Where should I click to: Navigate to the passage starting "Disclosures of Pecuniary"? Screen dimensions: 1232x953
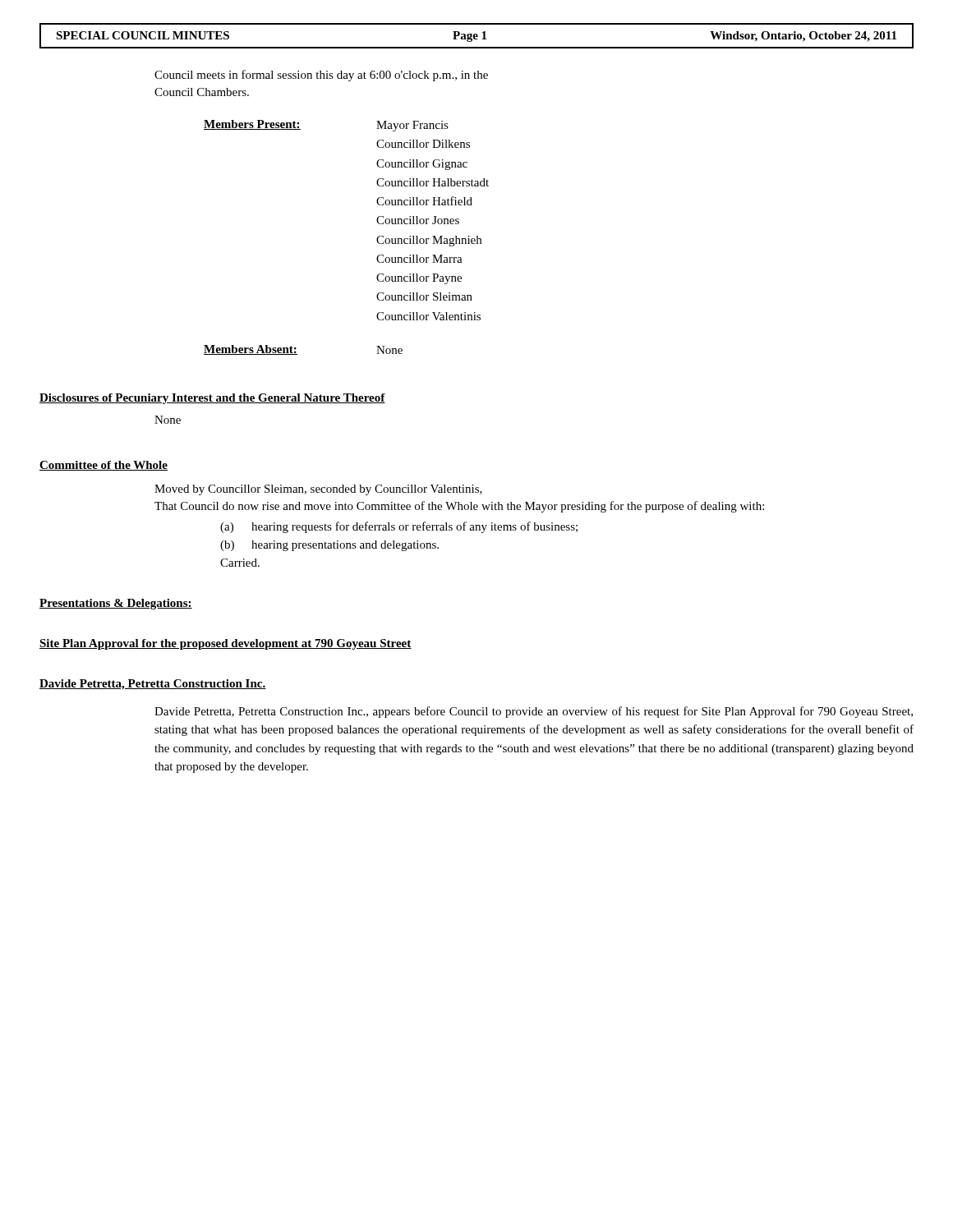pos(212,398)
